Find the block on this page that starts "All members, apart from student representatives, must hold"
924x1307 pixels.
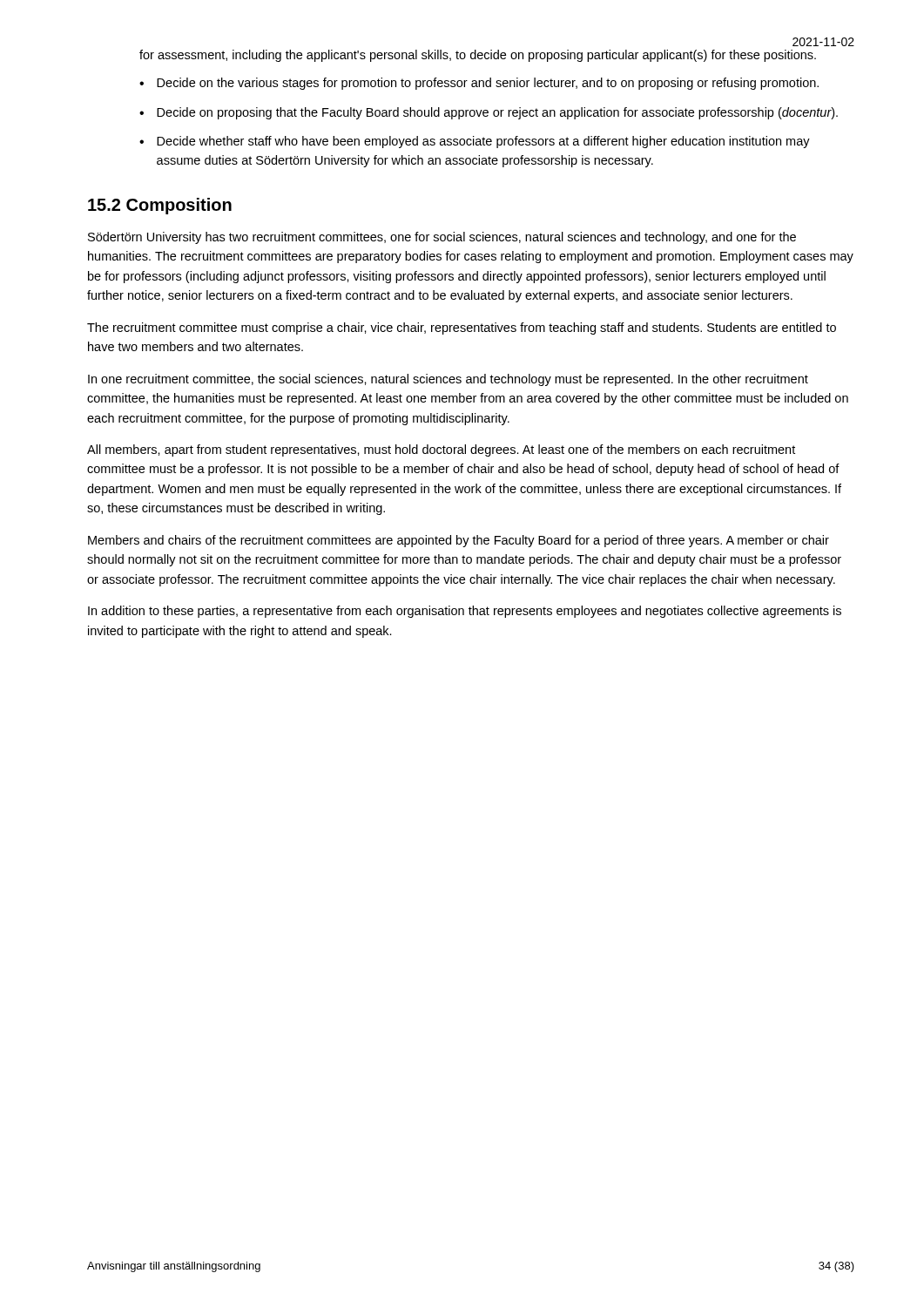[464, 479]
